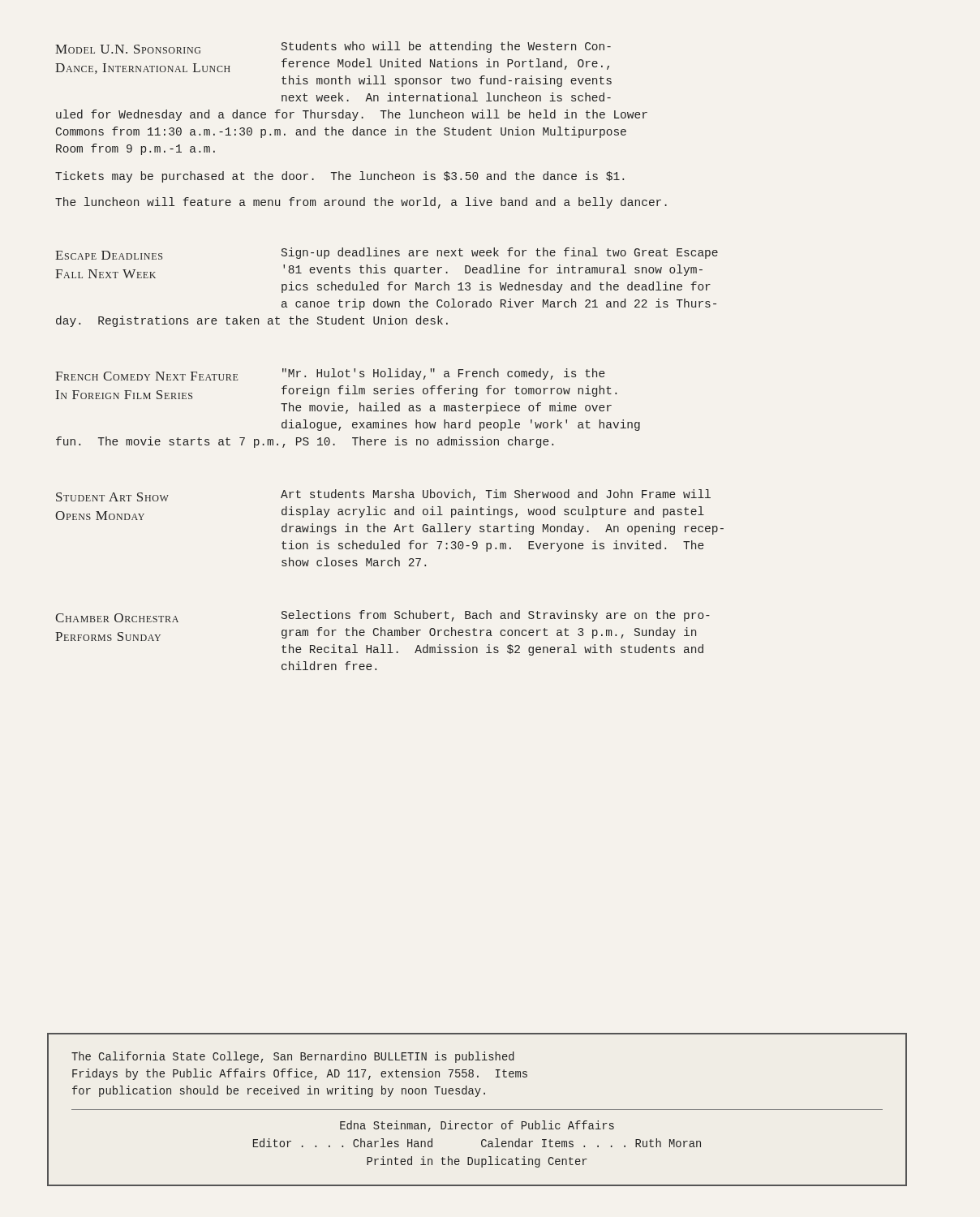Point to the block beginning "uled for Wednesday and a dance for"
This screenshot has height=1217, width=980.
click(352, 132)
